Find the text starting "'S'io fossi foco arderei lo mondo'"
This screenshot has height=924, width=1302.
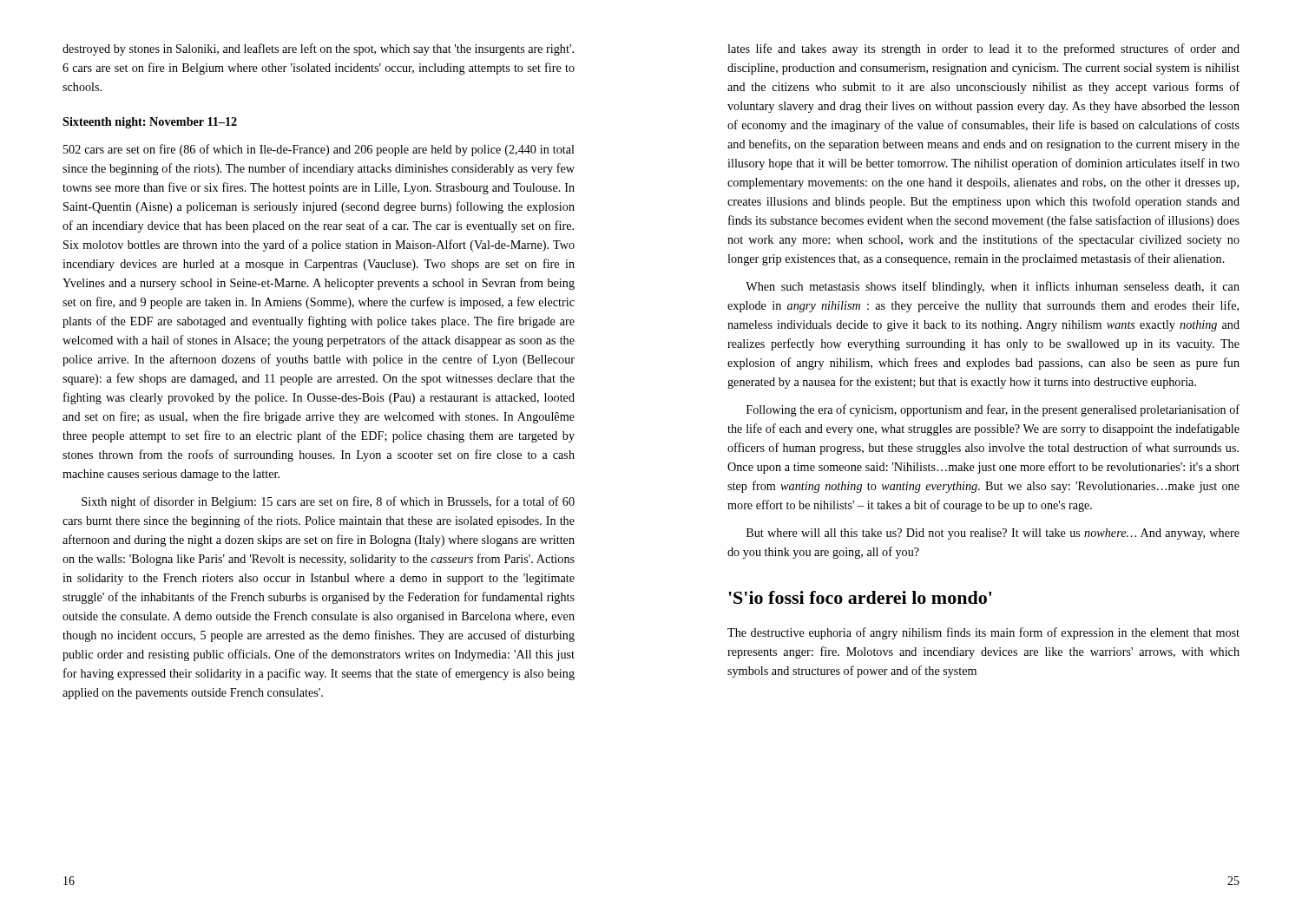[x=860, y=597]
